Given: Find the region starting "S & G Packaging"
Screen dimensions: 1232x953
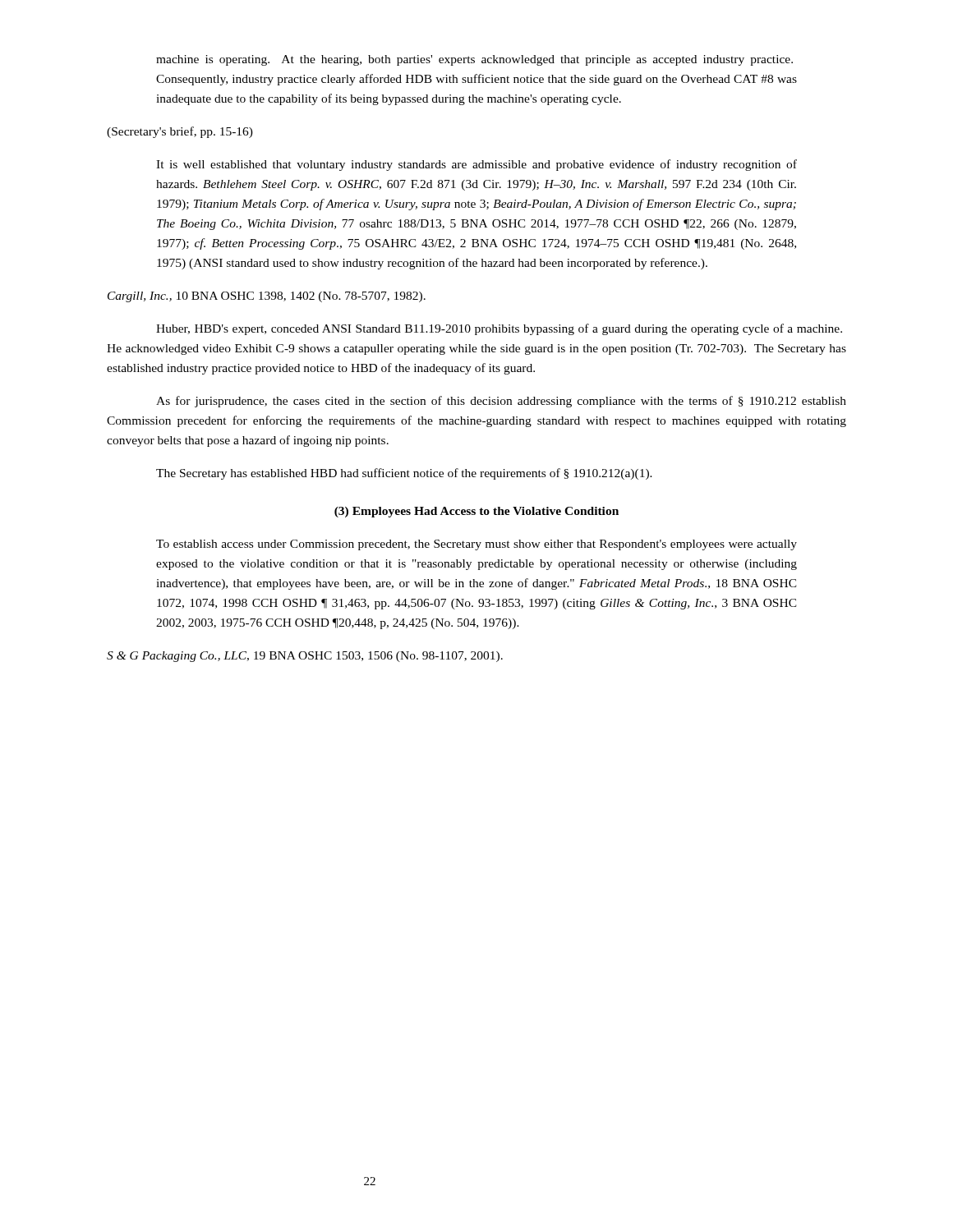Looking at the screenshot, I should 476,656.
